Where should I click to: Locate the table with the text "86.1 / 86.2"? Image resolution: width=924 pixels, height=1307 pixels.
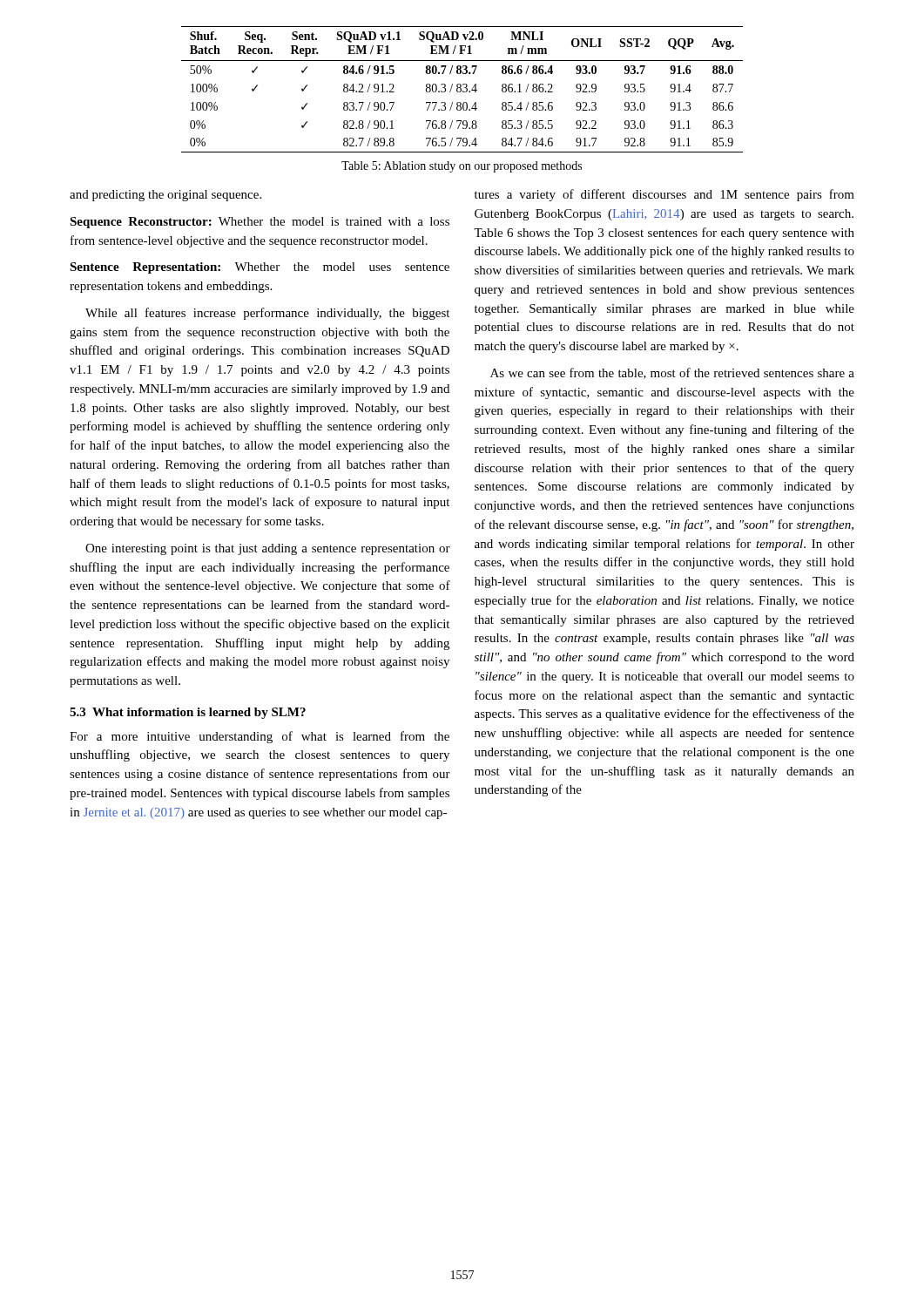click(x=462, y=89)
